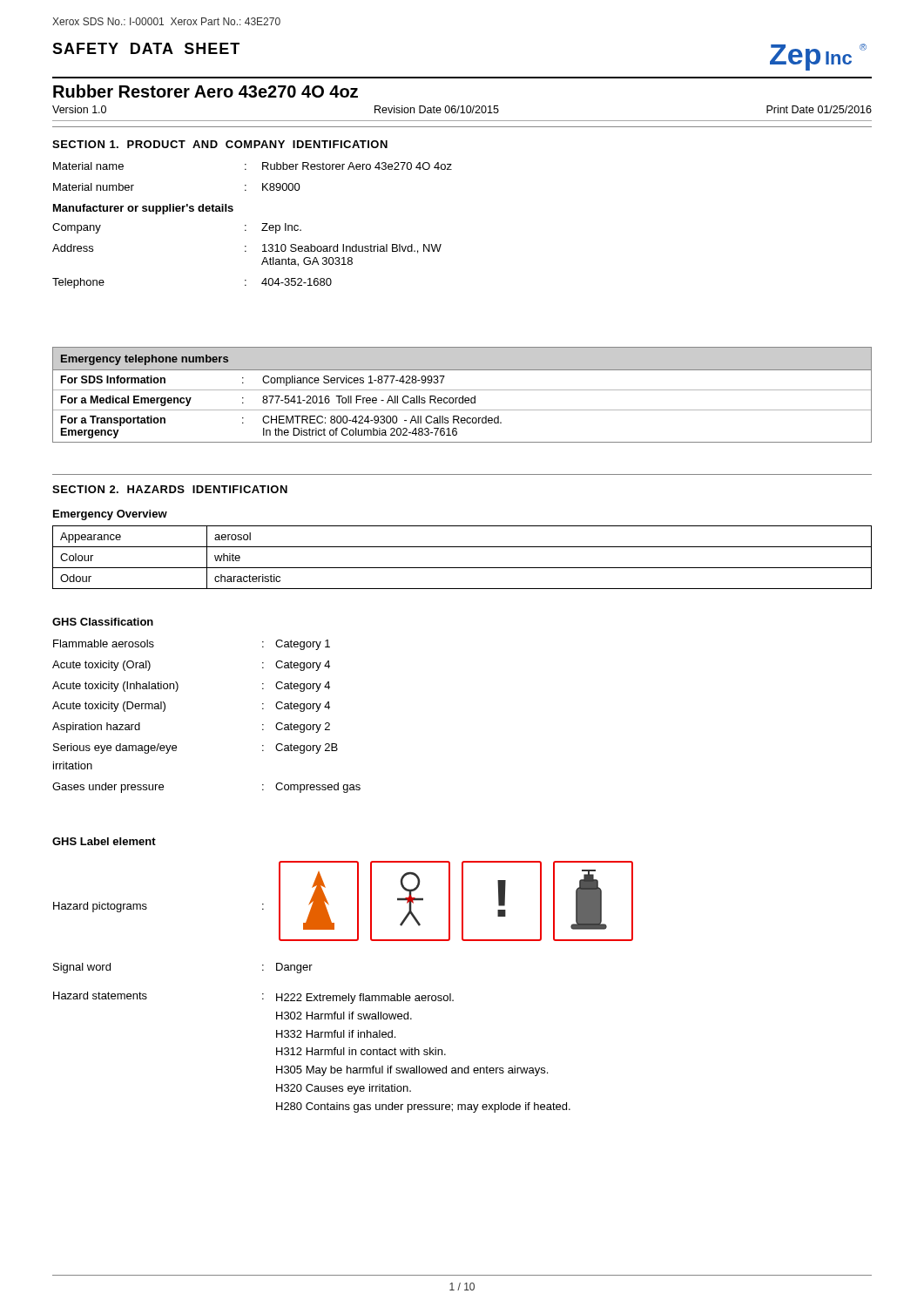Select the region starting "Material number : K89000"
The width and height of the screenshot is (924, 1307).
[x=91, y=187]
